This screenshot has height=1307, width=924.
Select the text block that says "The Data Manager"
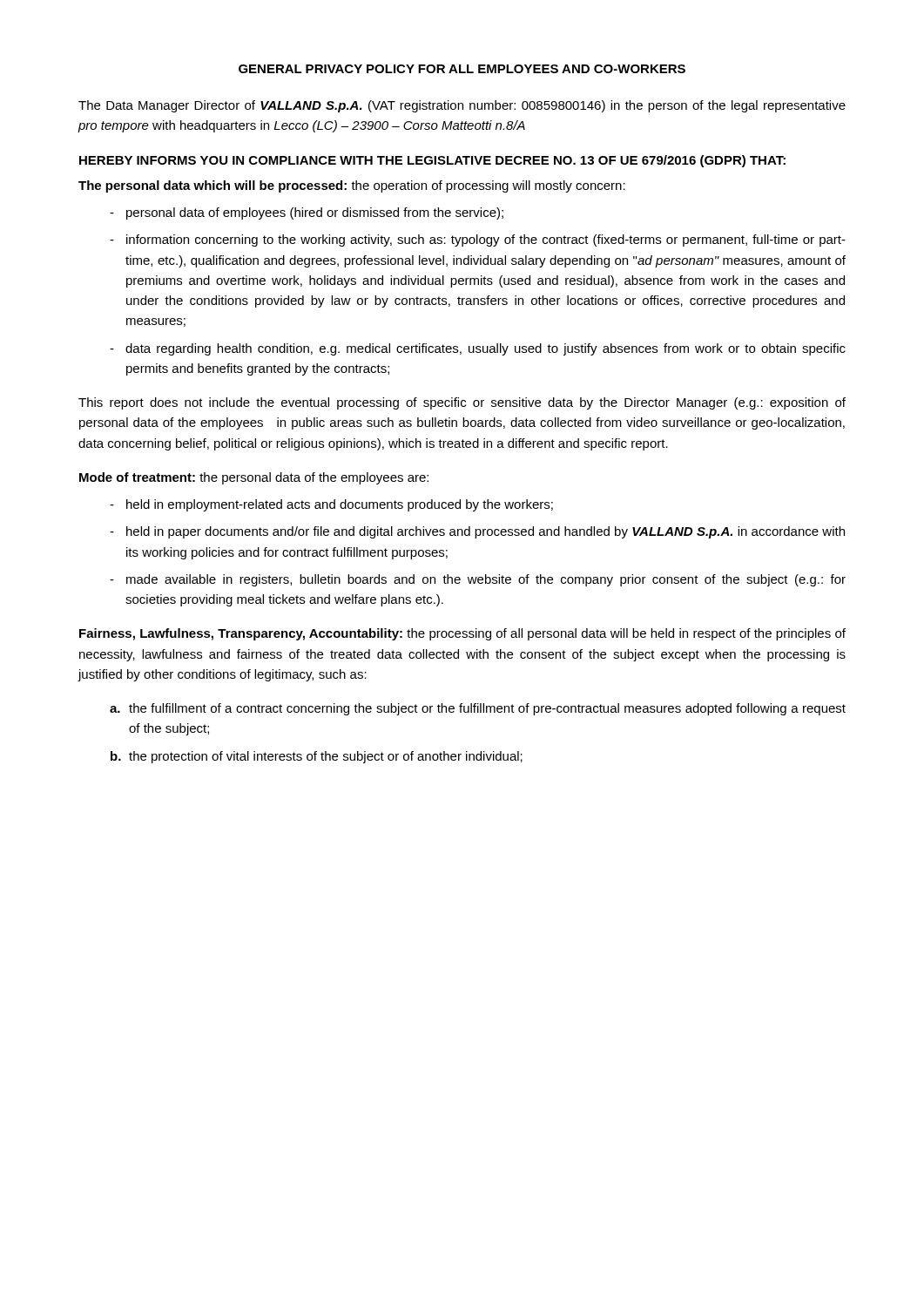pos(462,115)
